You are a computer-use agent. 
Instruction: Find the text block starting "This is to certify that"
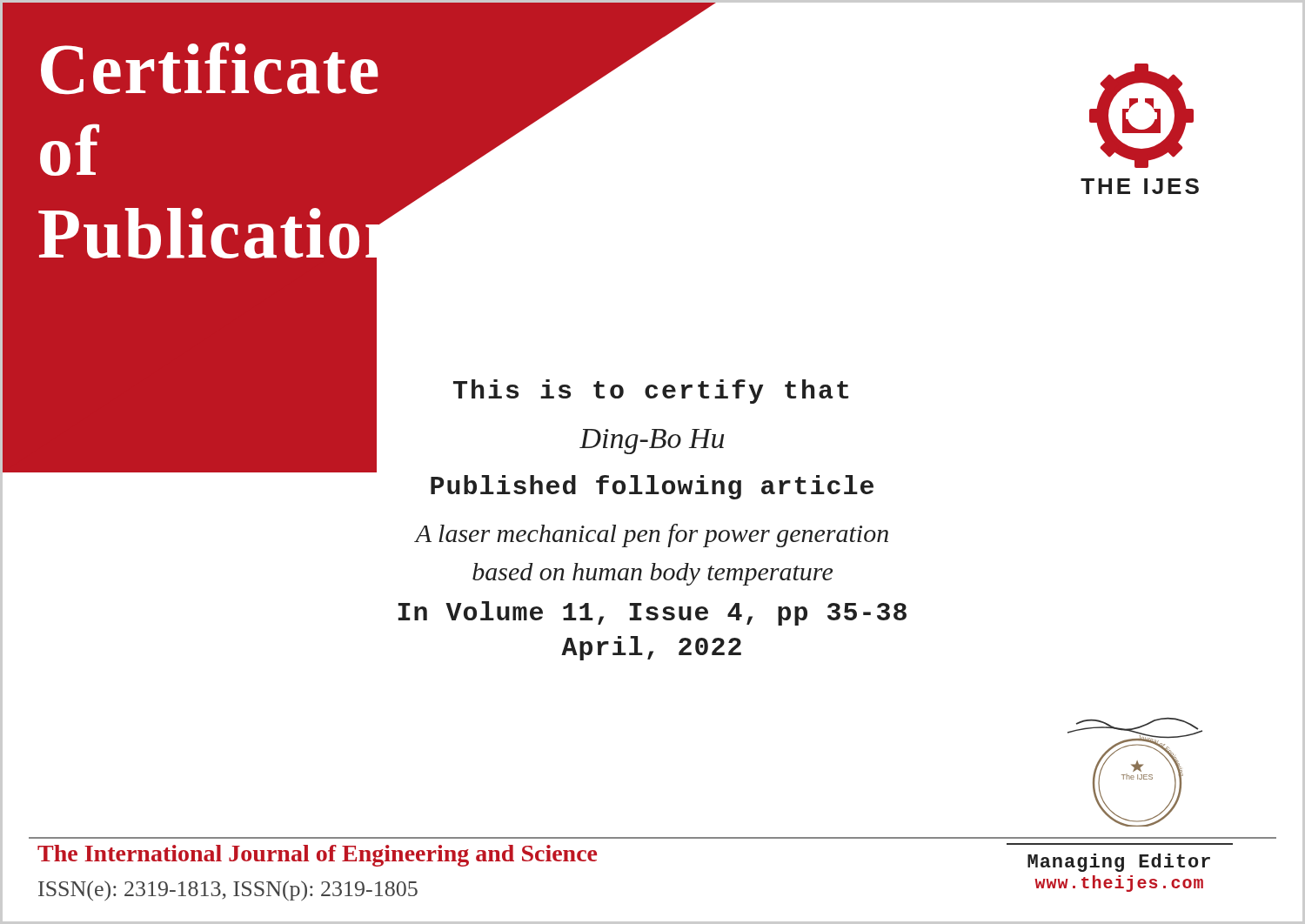pyautogui.click(x=652, y=391)
